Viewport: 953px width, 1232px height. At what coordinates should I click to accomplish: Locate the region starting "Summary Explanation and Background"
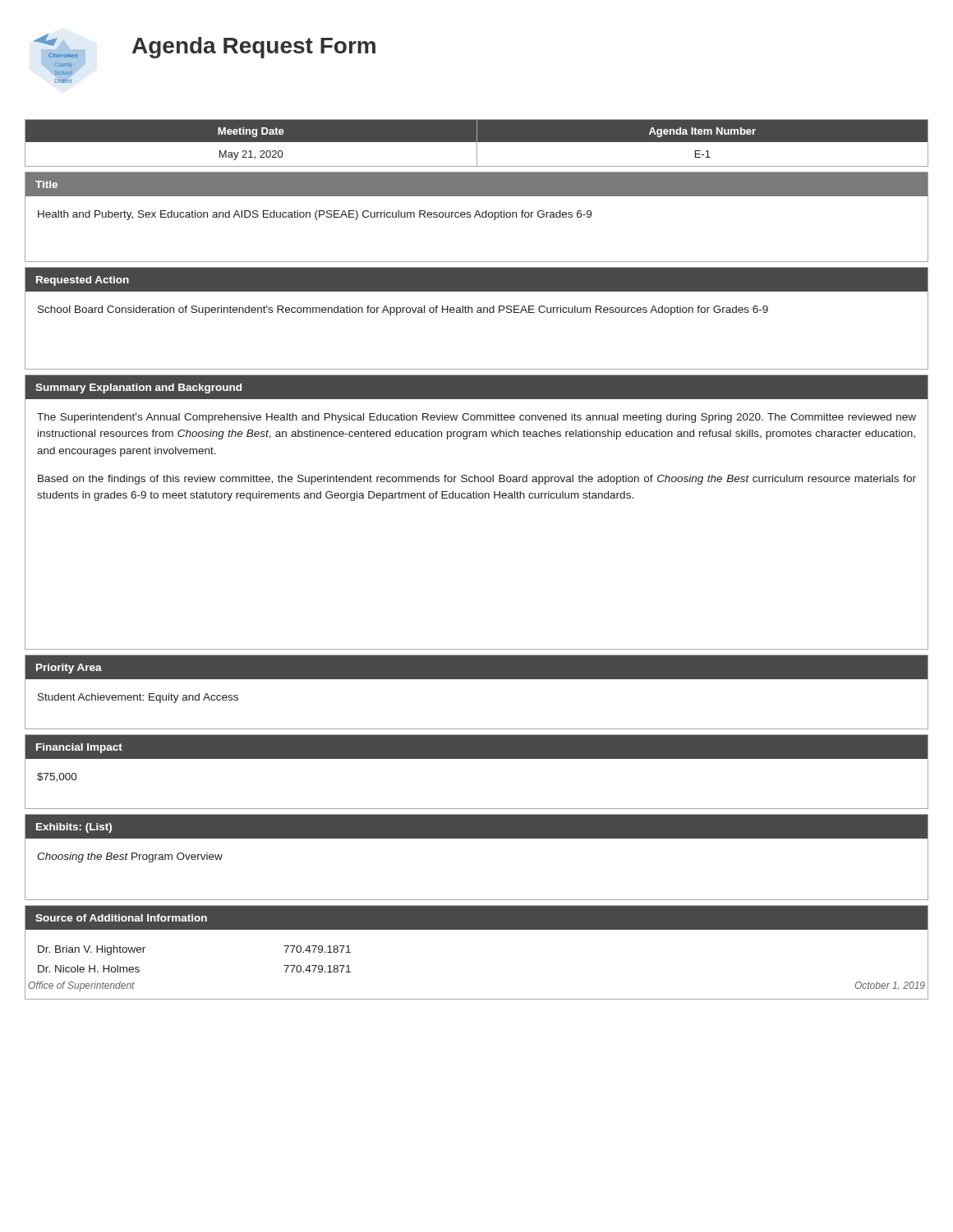pos(139,387)
